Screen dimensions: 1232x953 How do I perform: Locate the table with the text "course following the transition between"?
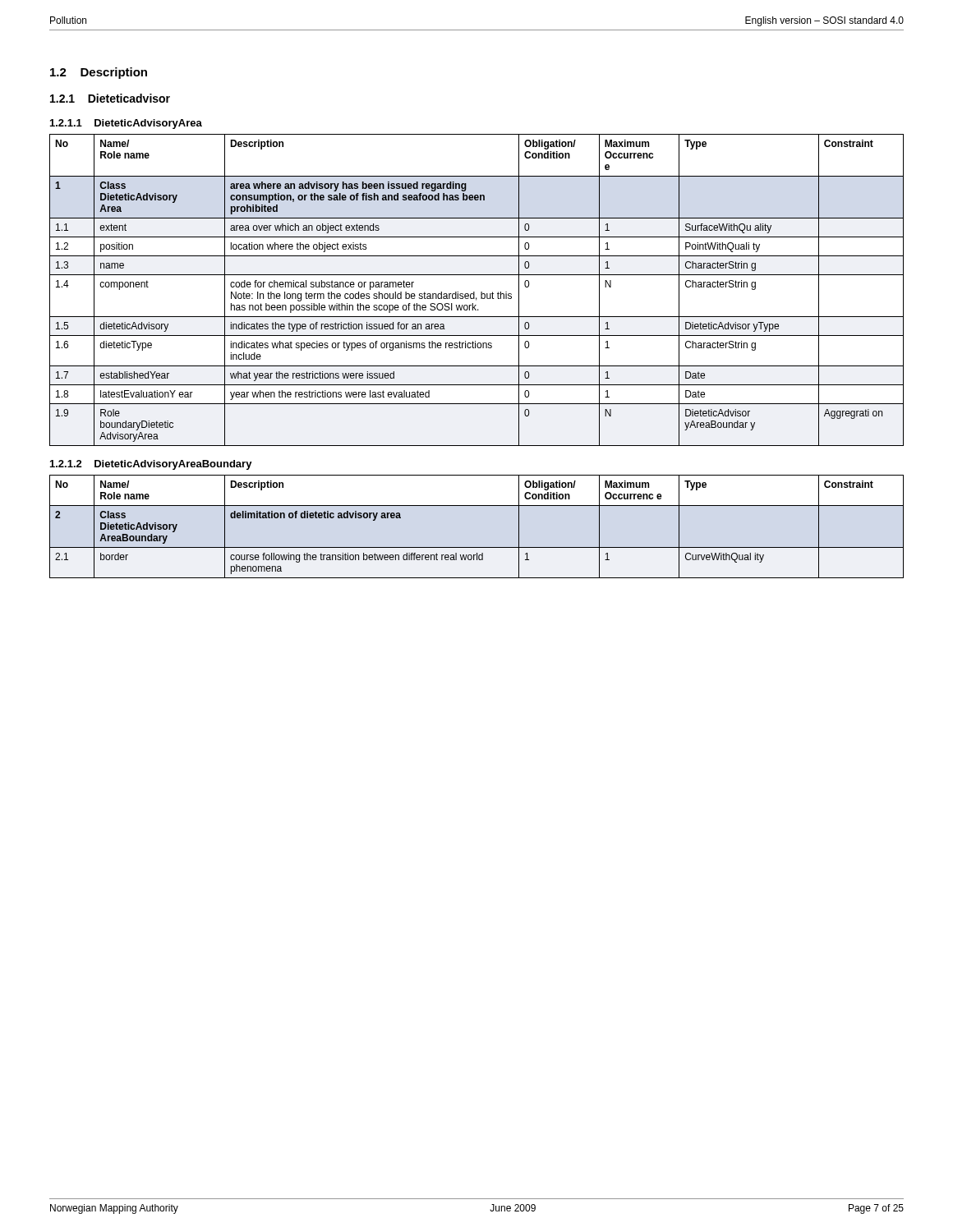pos(476,526)
